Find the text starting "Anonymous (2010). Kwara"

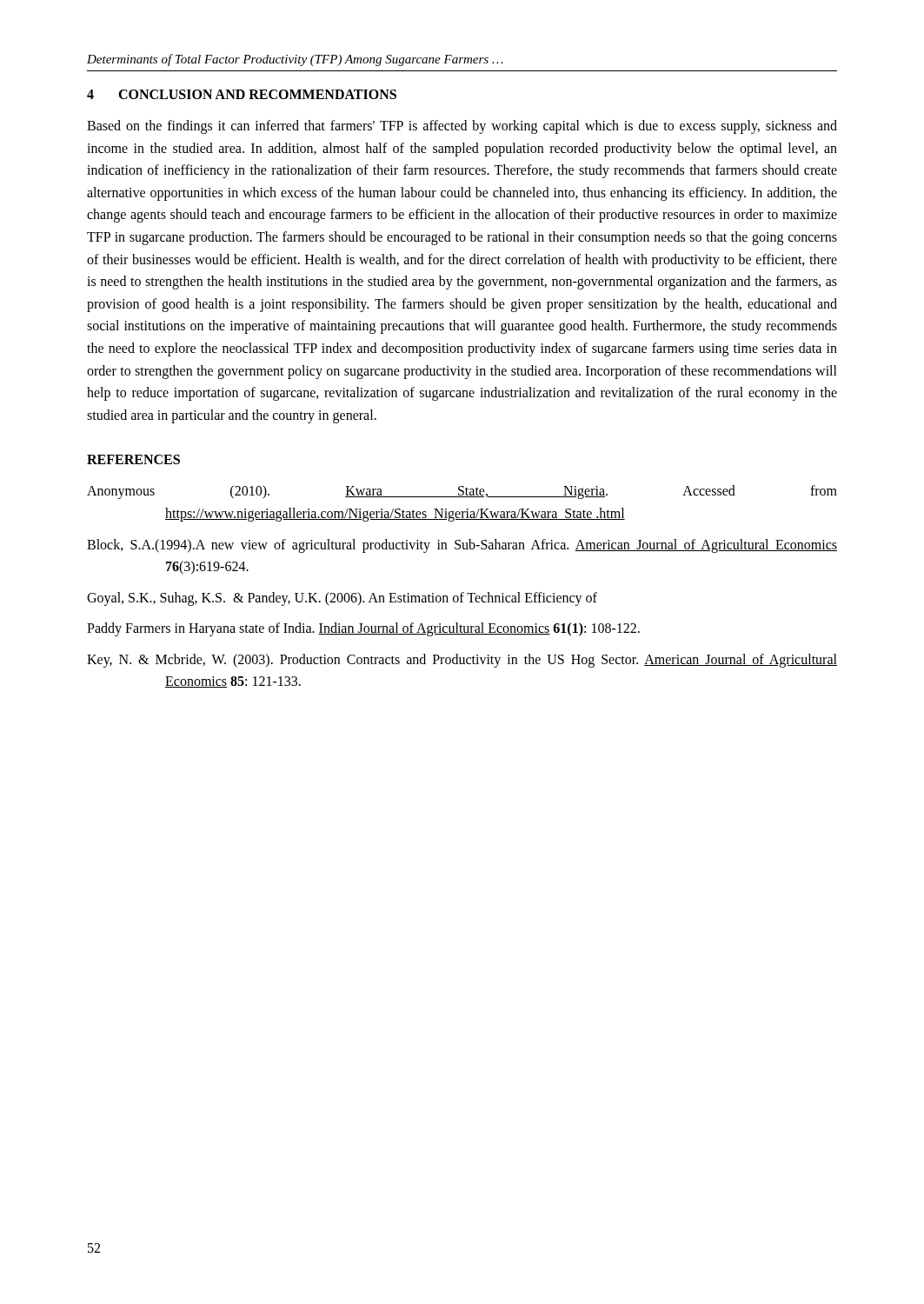(462, 502)
